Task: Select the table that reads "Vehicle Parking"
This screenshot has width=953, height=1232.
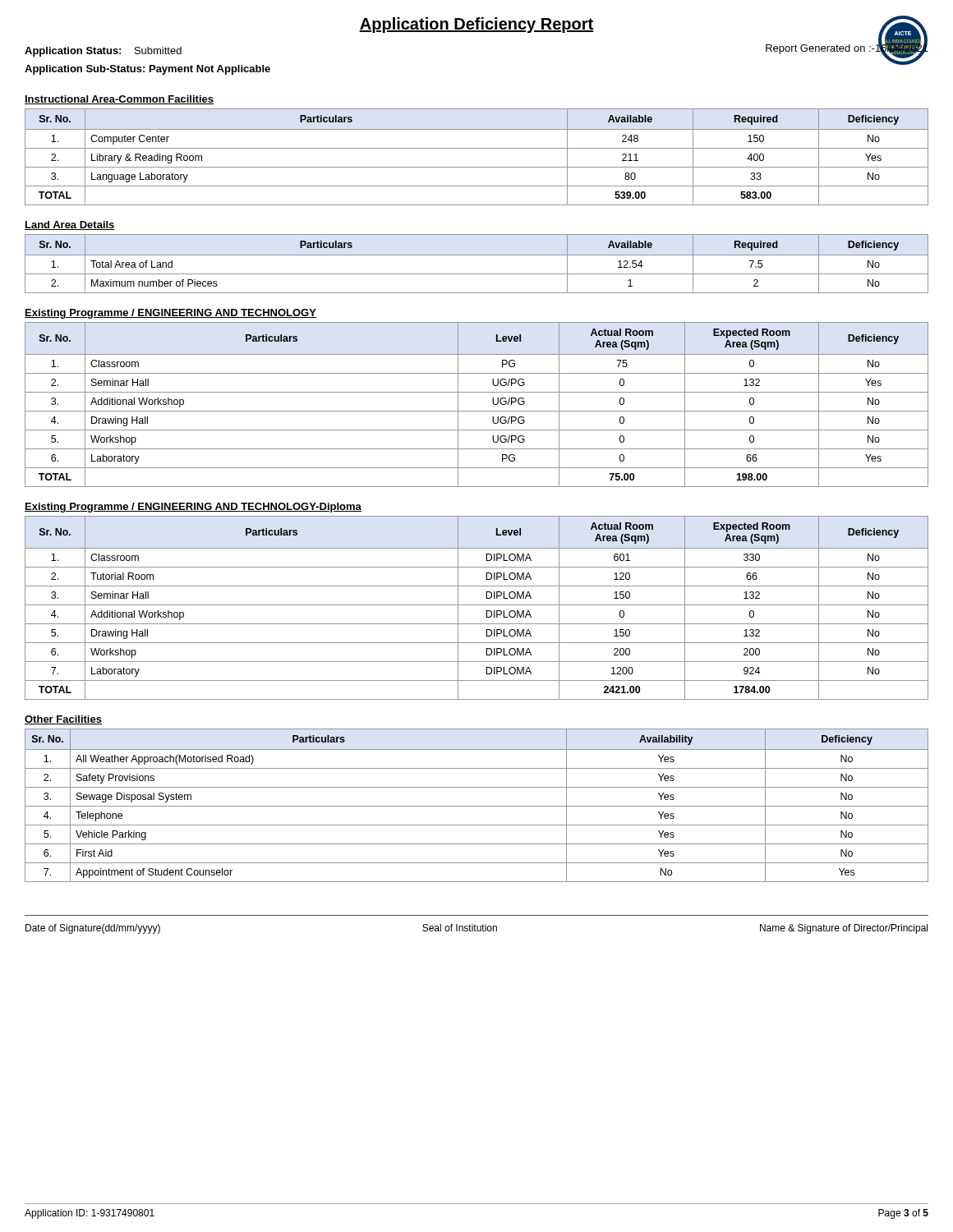Action: tap(476, 798)
